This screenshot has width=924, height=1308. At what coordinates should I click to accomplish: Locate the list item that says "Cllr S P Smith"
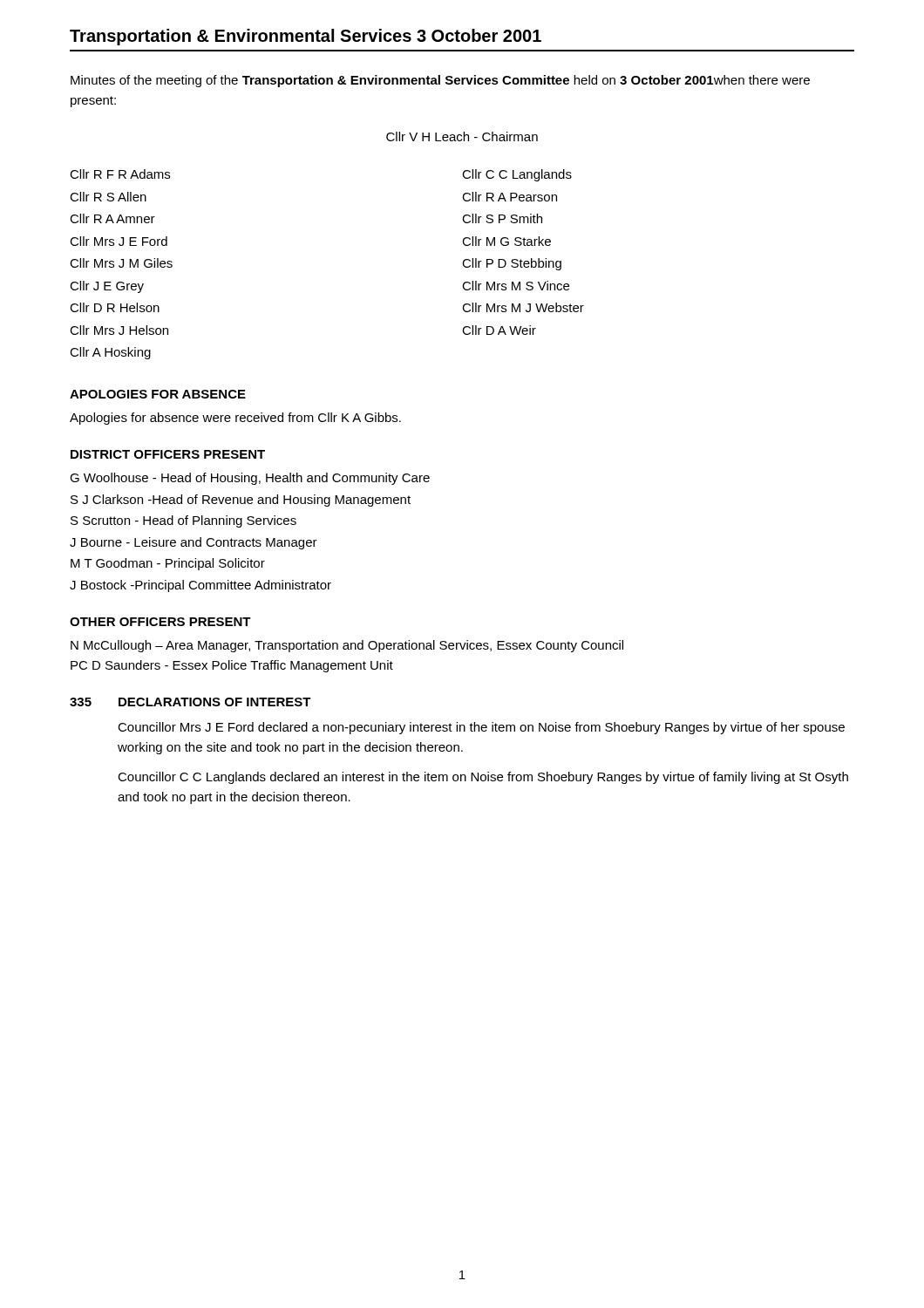pyautogui.click(x=503, y=218)
